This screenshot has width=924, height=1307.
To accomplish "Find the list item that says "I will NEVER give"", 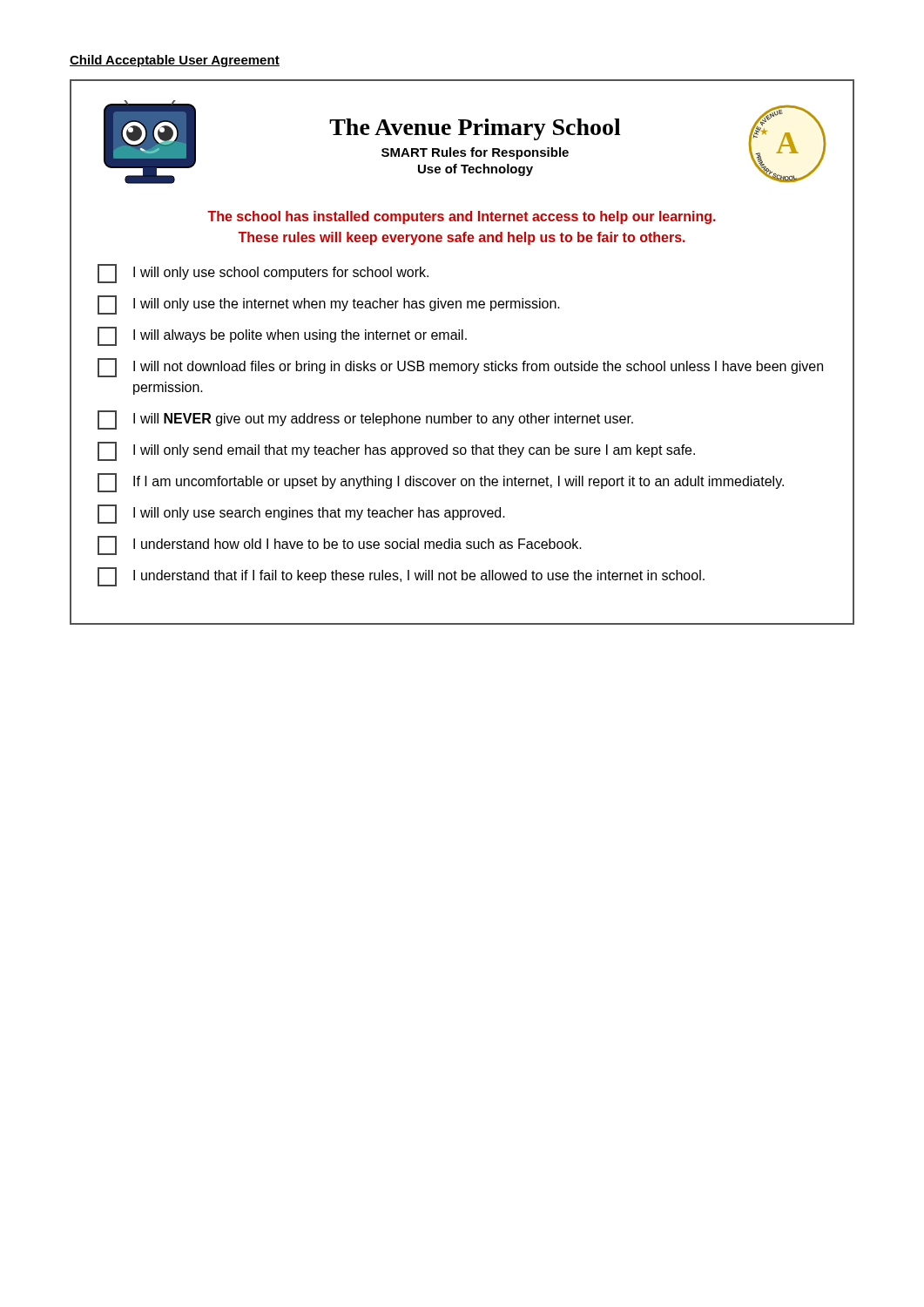I will point(366,419).
